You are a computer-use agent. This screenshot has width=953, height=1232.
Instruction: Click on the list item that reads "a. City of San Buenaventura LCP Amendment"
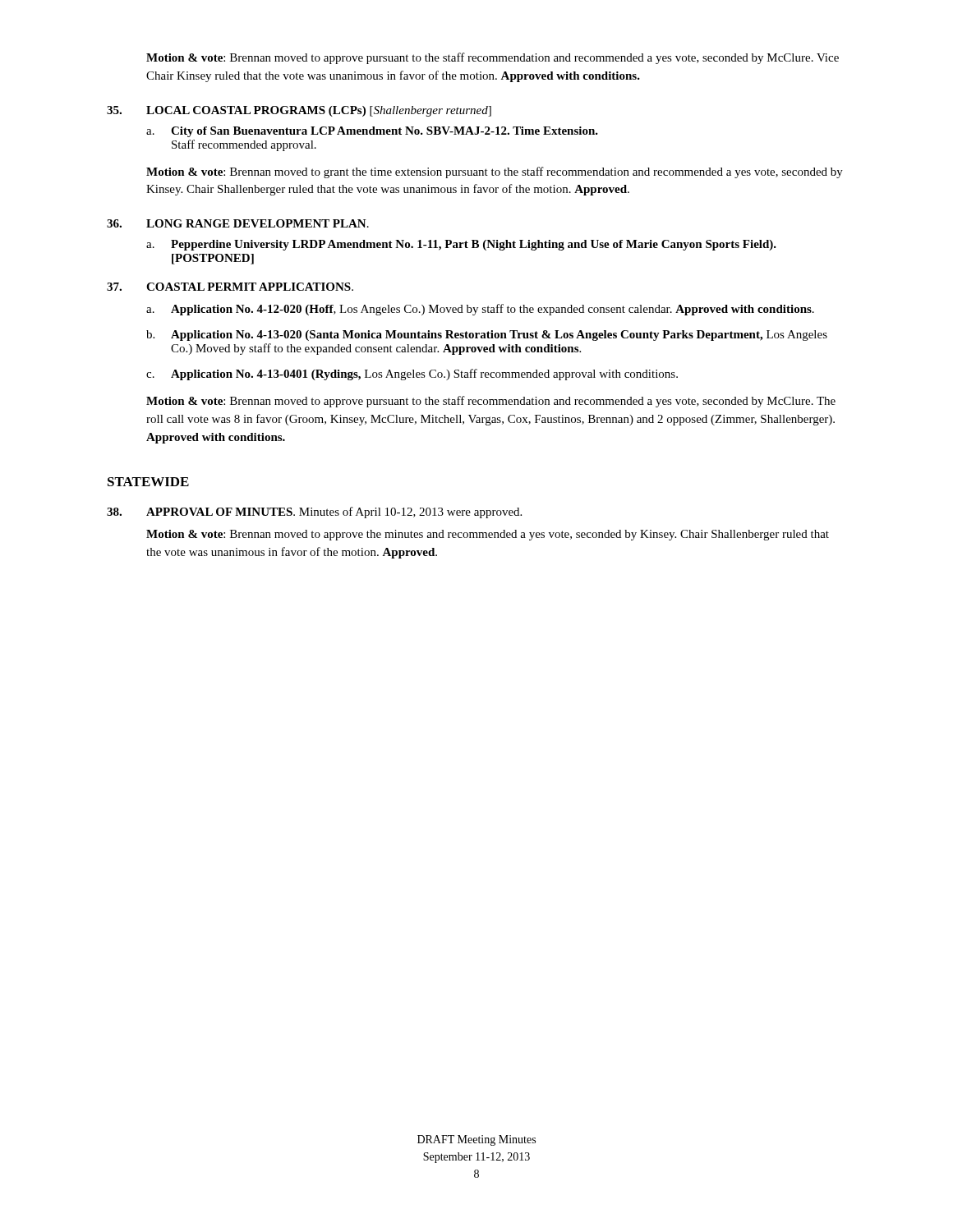pos(496,138)
